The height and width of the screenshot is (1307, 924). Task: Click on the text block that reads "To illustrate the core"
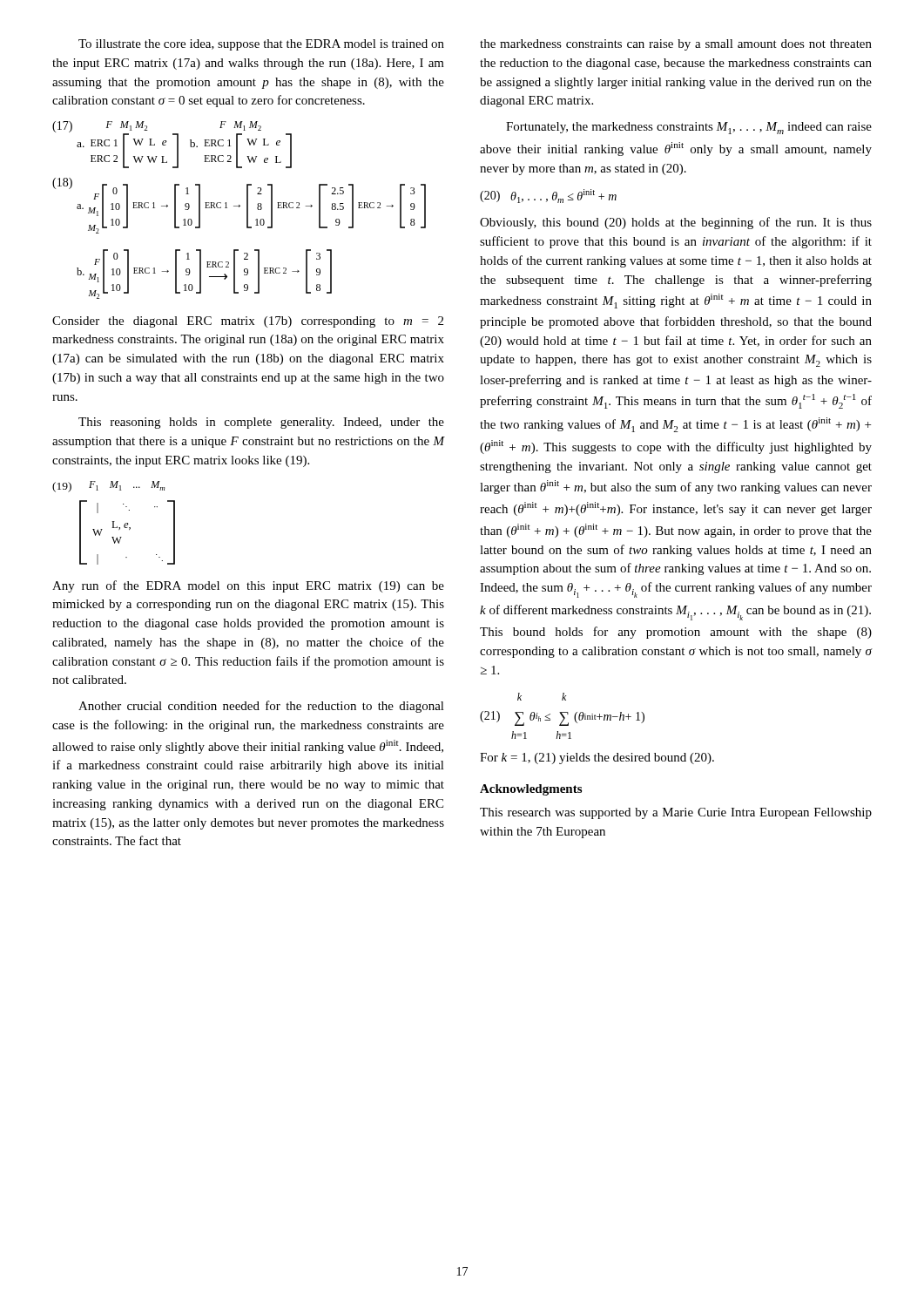click(x=248, y=73)
